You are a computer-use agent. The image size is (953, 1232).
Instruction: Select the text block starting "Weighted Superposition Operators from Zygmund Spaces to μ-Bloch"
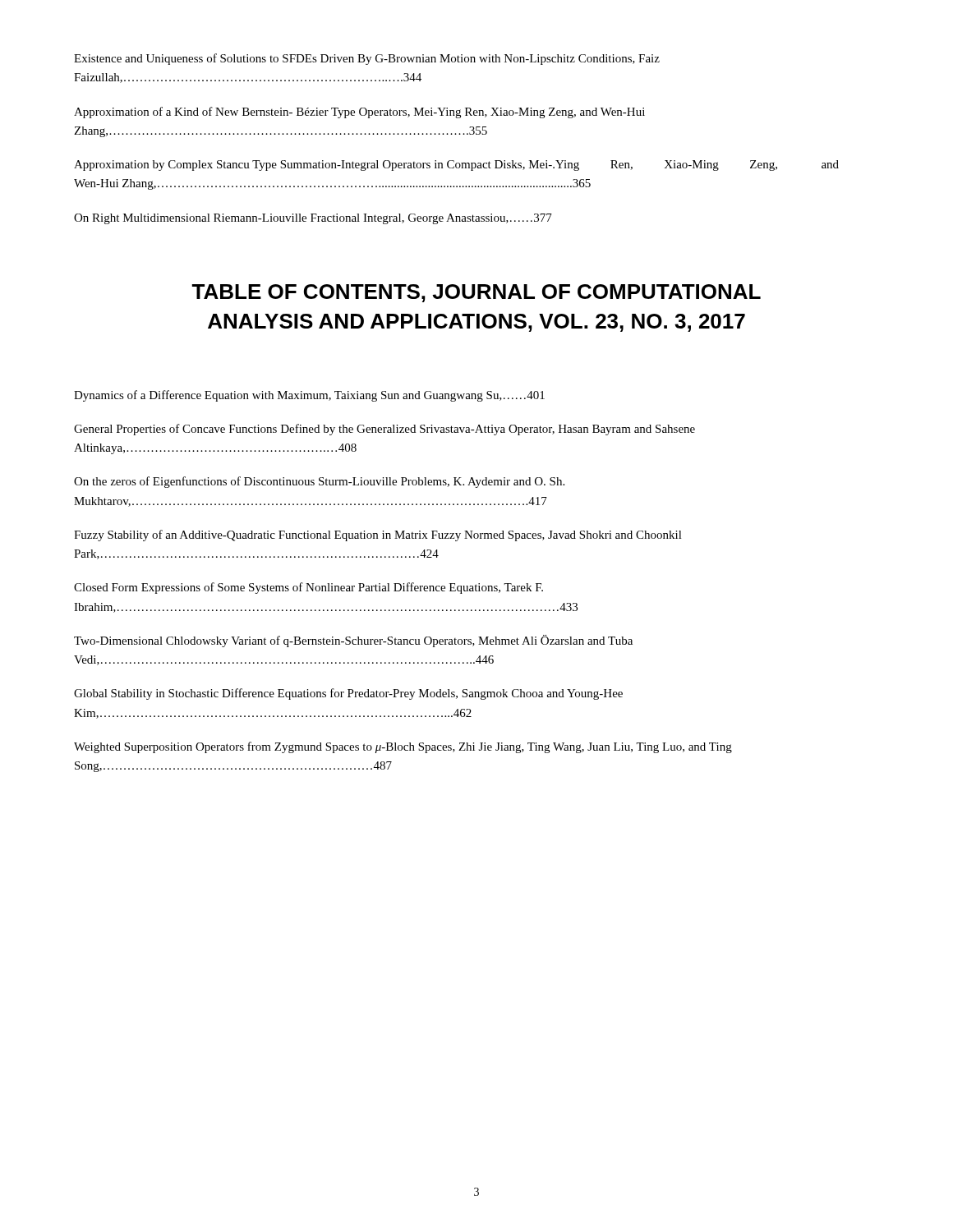pos(403,756)
